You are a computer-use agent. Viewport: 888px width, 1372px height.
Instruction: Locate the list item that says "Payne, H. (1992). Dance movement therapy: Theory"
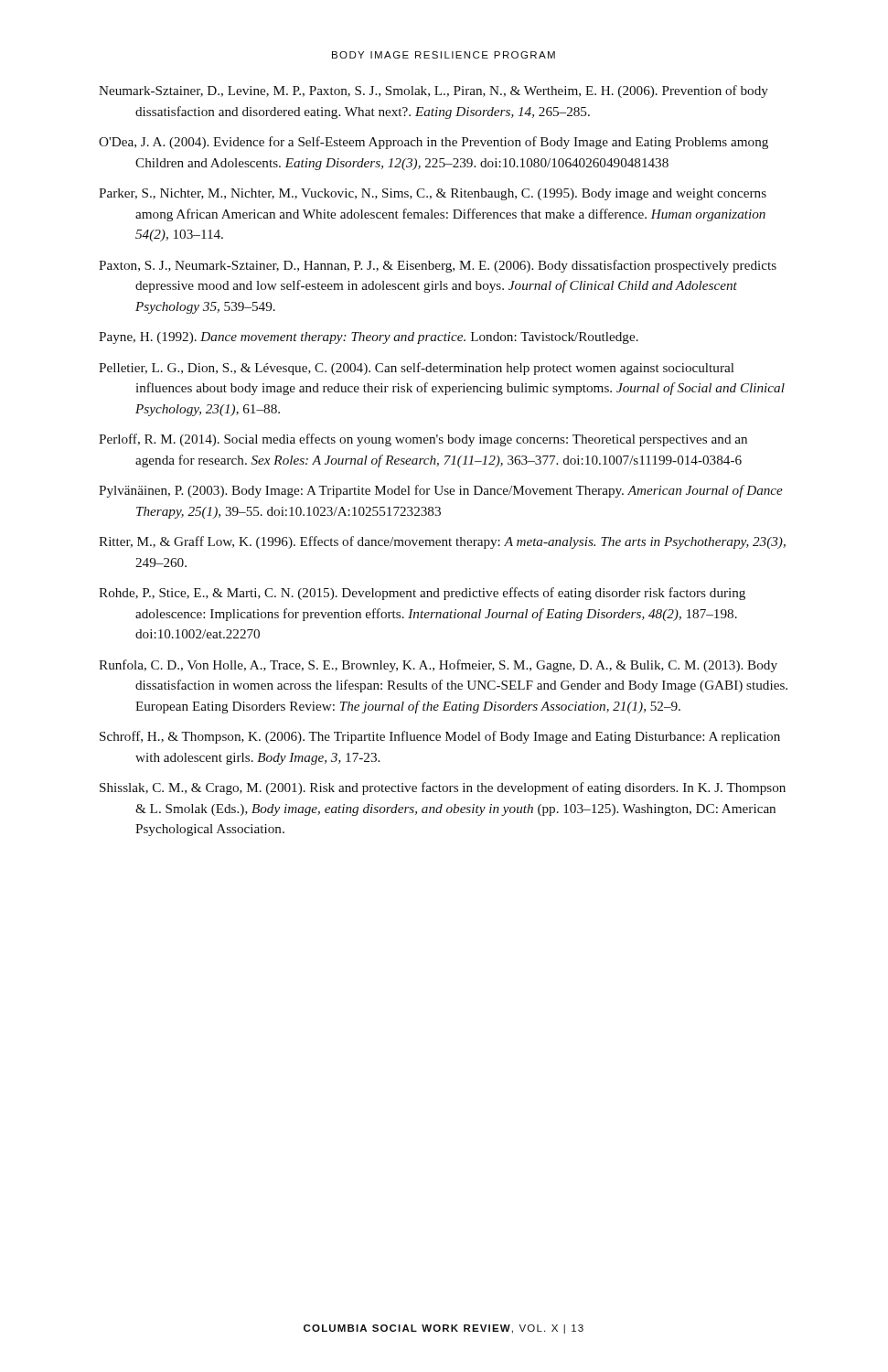[x=369, y=336]
